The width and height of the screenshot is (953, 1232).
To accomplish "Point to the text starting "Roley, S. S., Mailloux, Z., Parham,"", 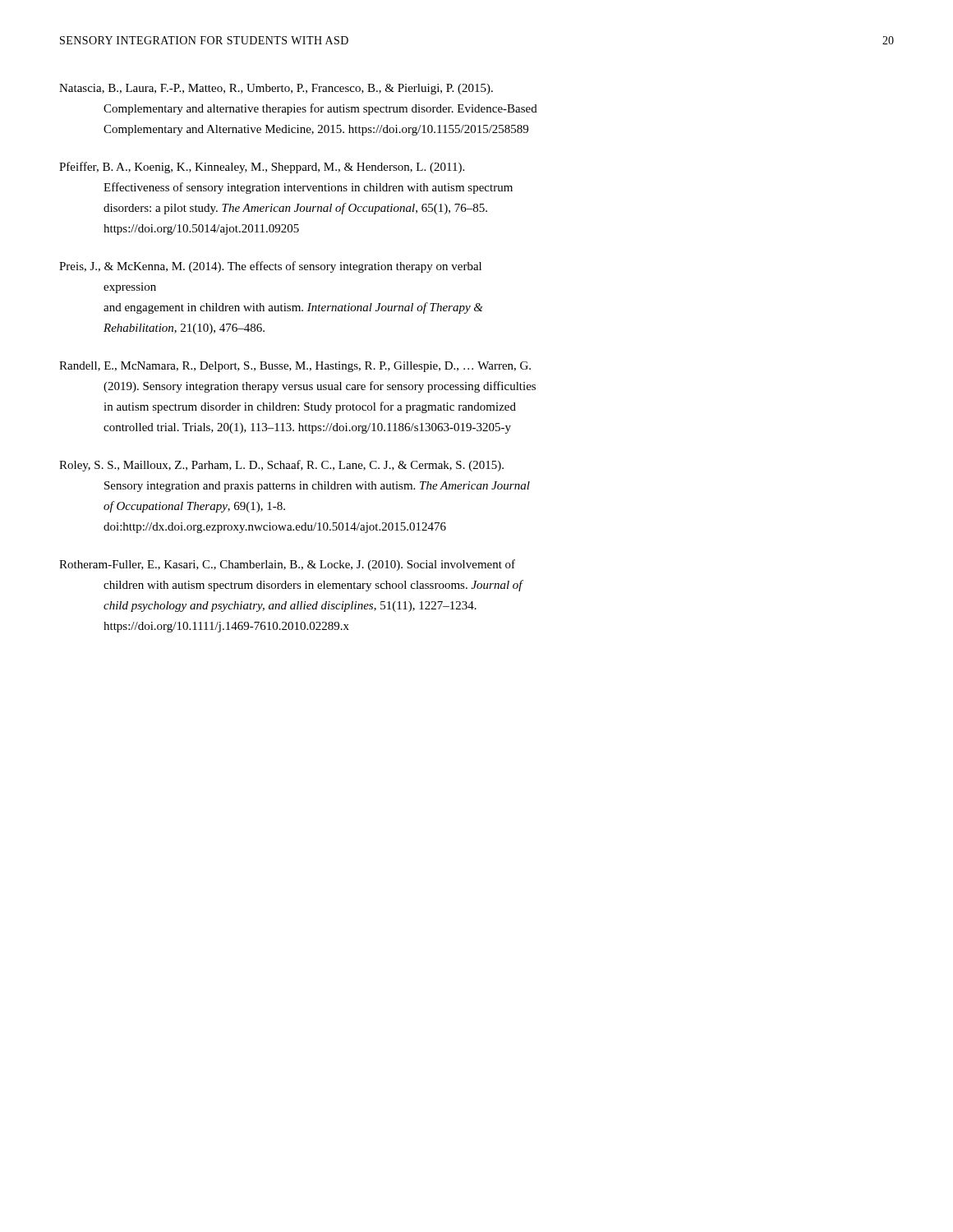I will [x=476, y=496].
